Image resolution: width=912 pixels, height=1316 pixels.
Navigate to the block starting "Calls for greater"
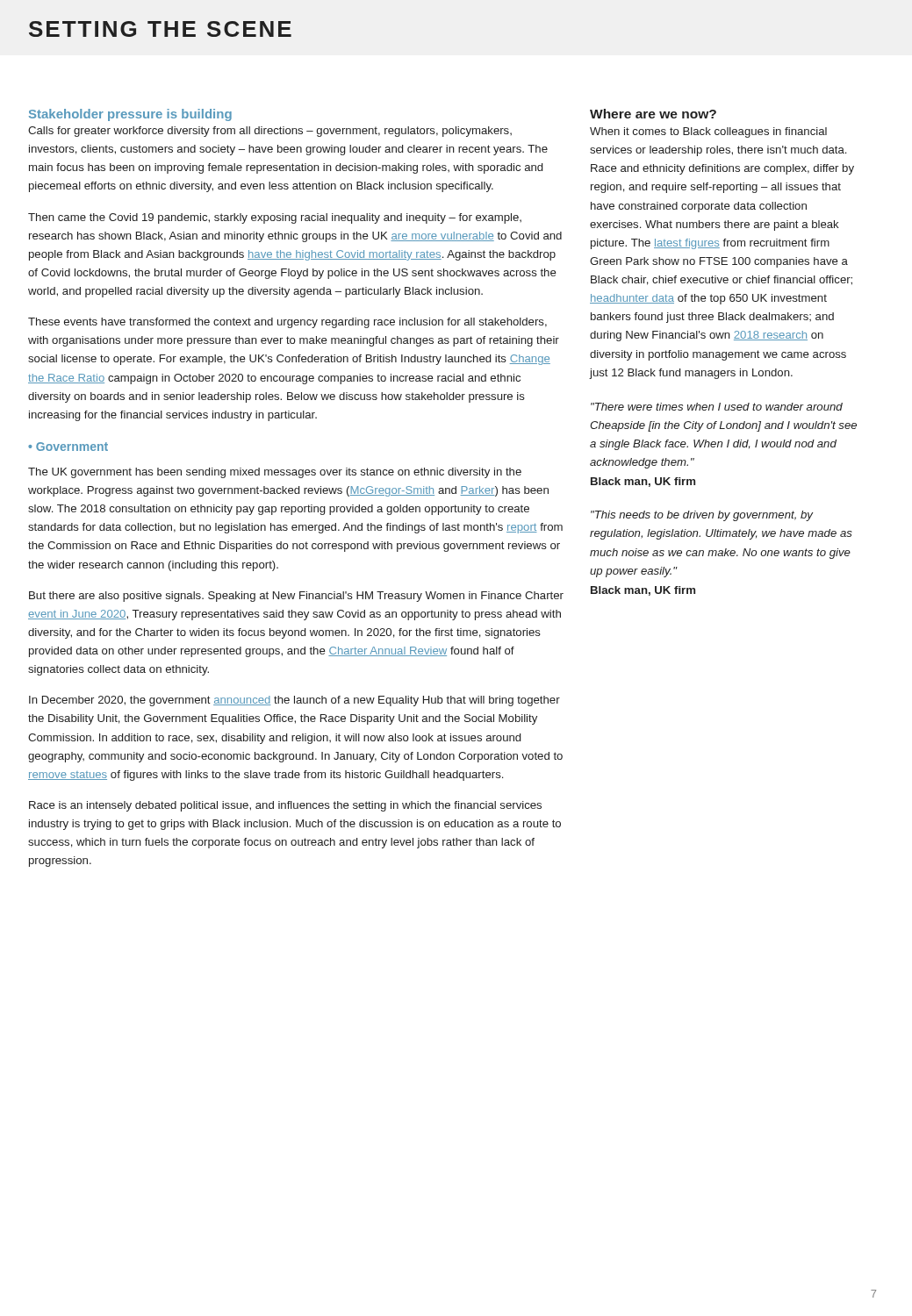[x=288, y=158]
